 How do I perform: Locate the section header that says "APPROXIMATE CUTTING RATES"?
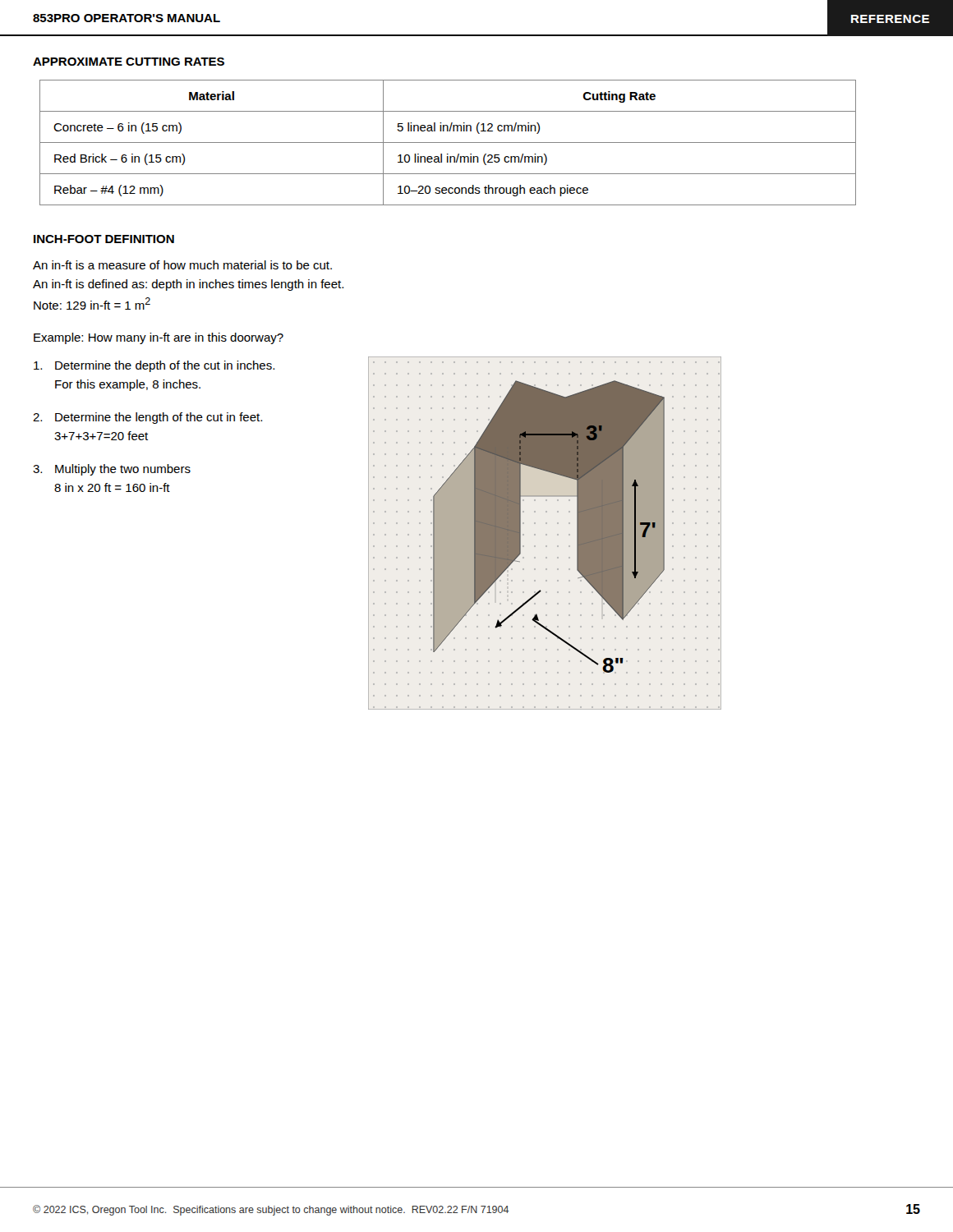pos(129,61)
